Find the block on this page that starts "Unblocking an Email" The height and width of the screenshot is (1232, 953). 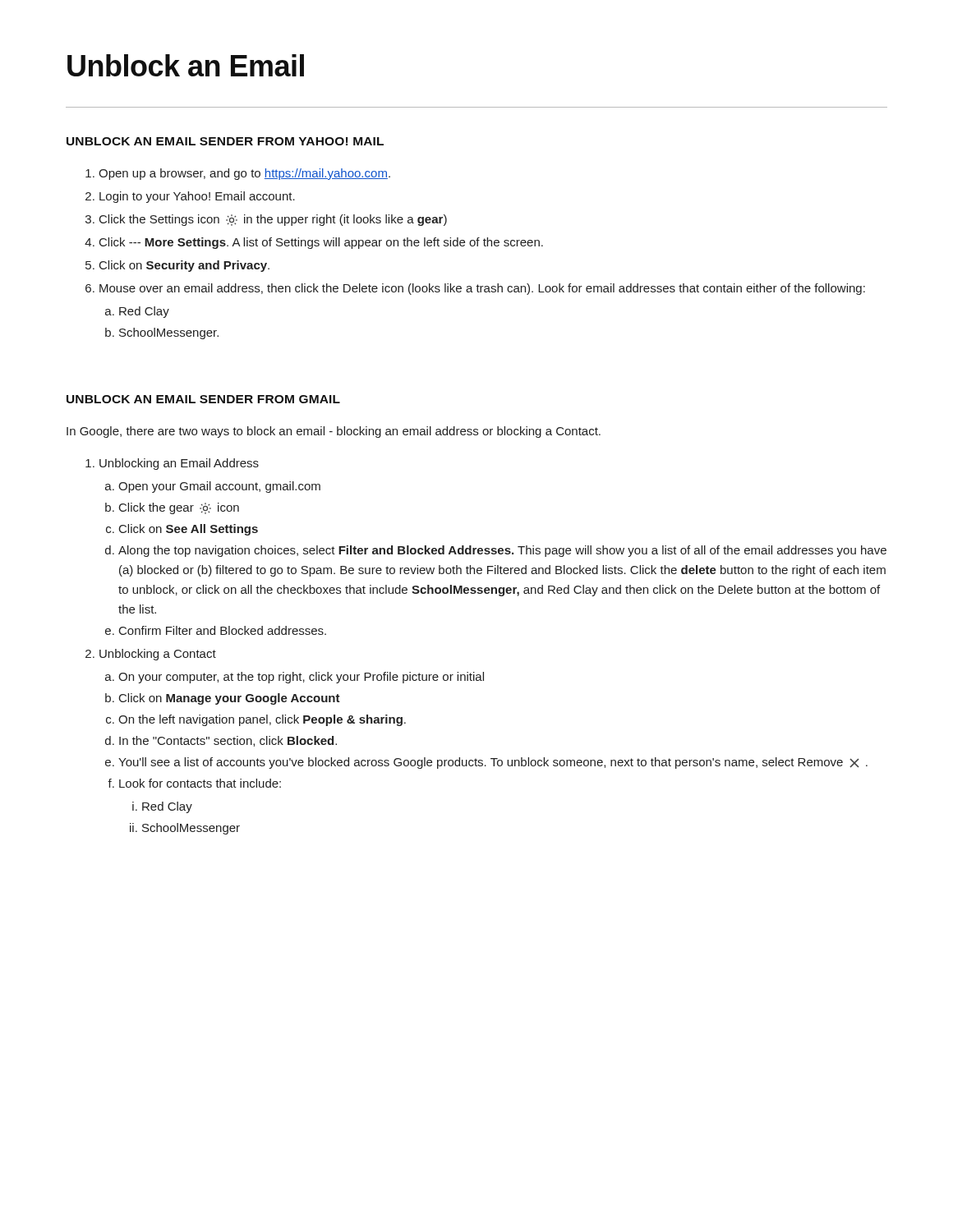pos(172,464)
